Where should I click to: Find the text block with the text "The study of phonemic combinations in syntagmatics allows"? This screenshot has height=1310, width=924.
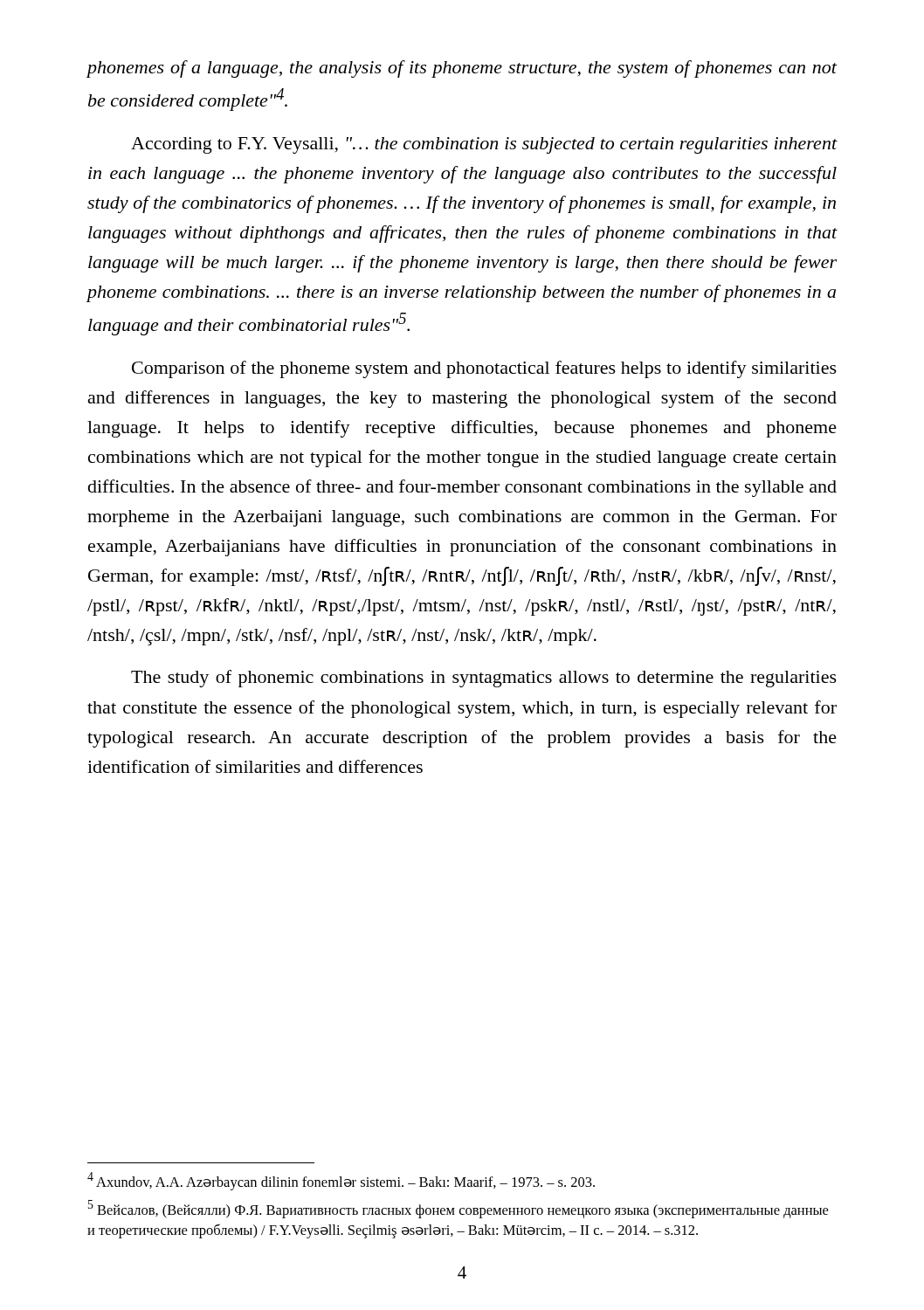(x=462, y=722)
